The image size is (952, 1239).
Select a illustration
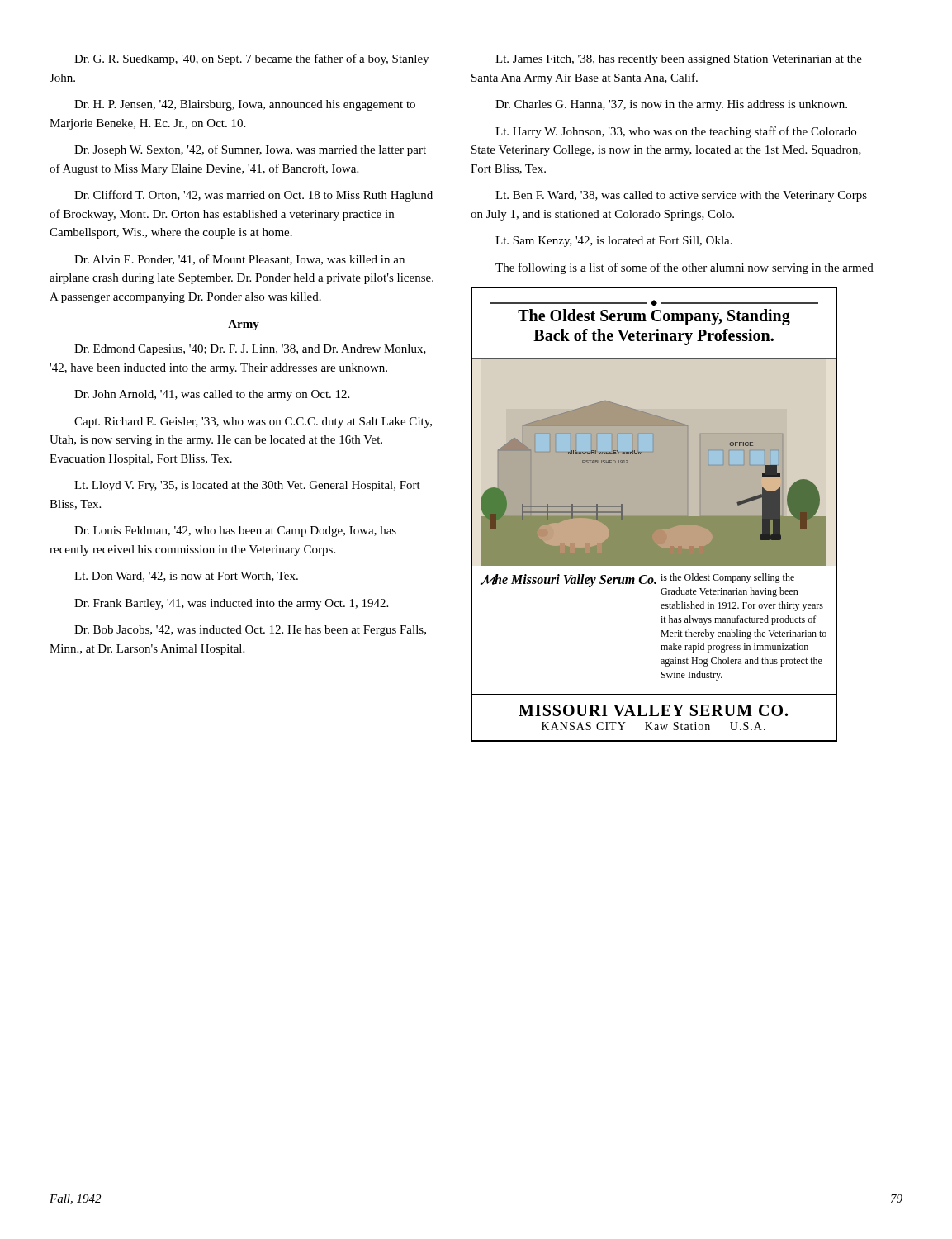[673, 514]
